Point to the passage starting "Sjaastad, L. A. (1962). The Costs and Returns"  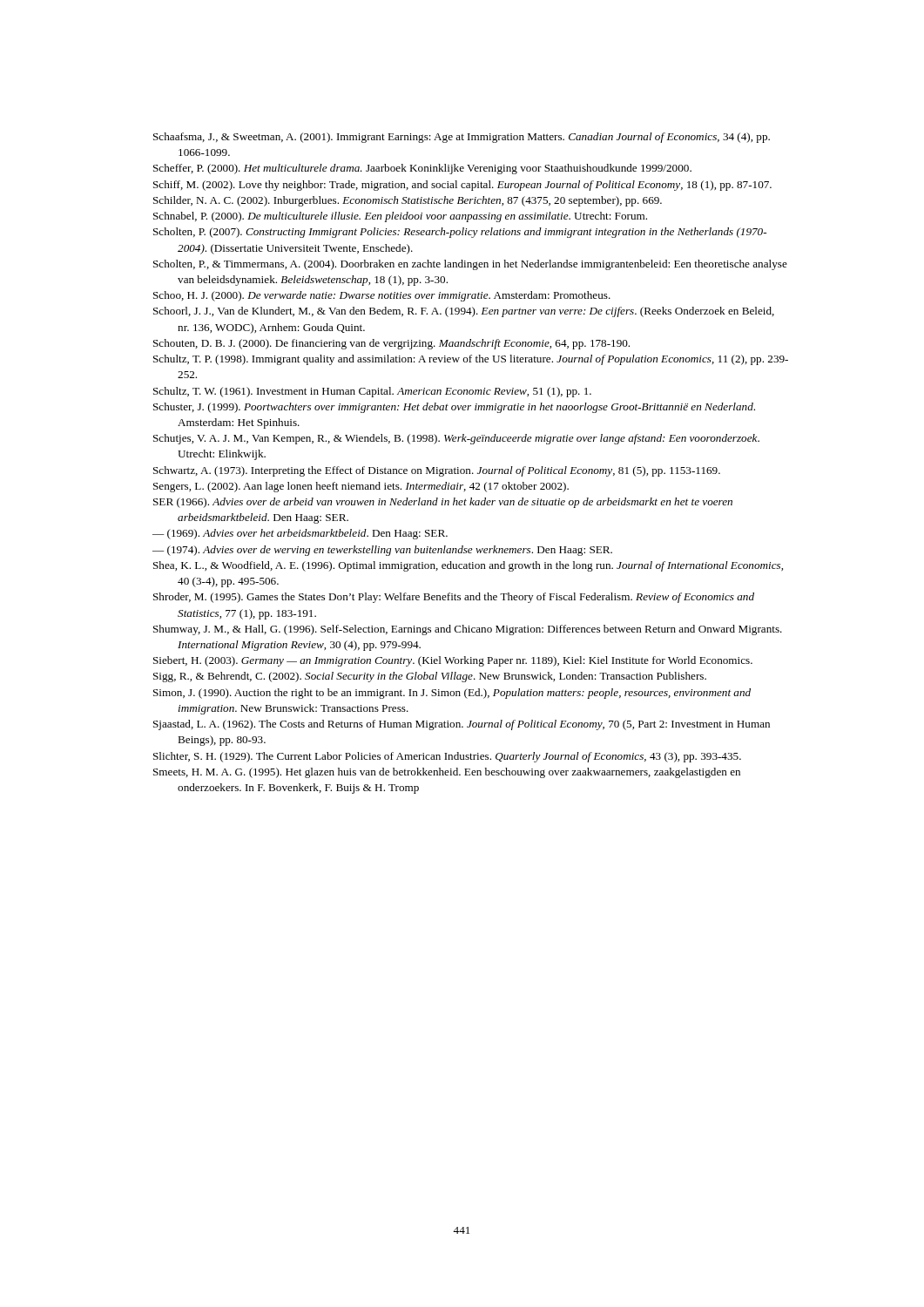click(x=461, y=732)
